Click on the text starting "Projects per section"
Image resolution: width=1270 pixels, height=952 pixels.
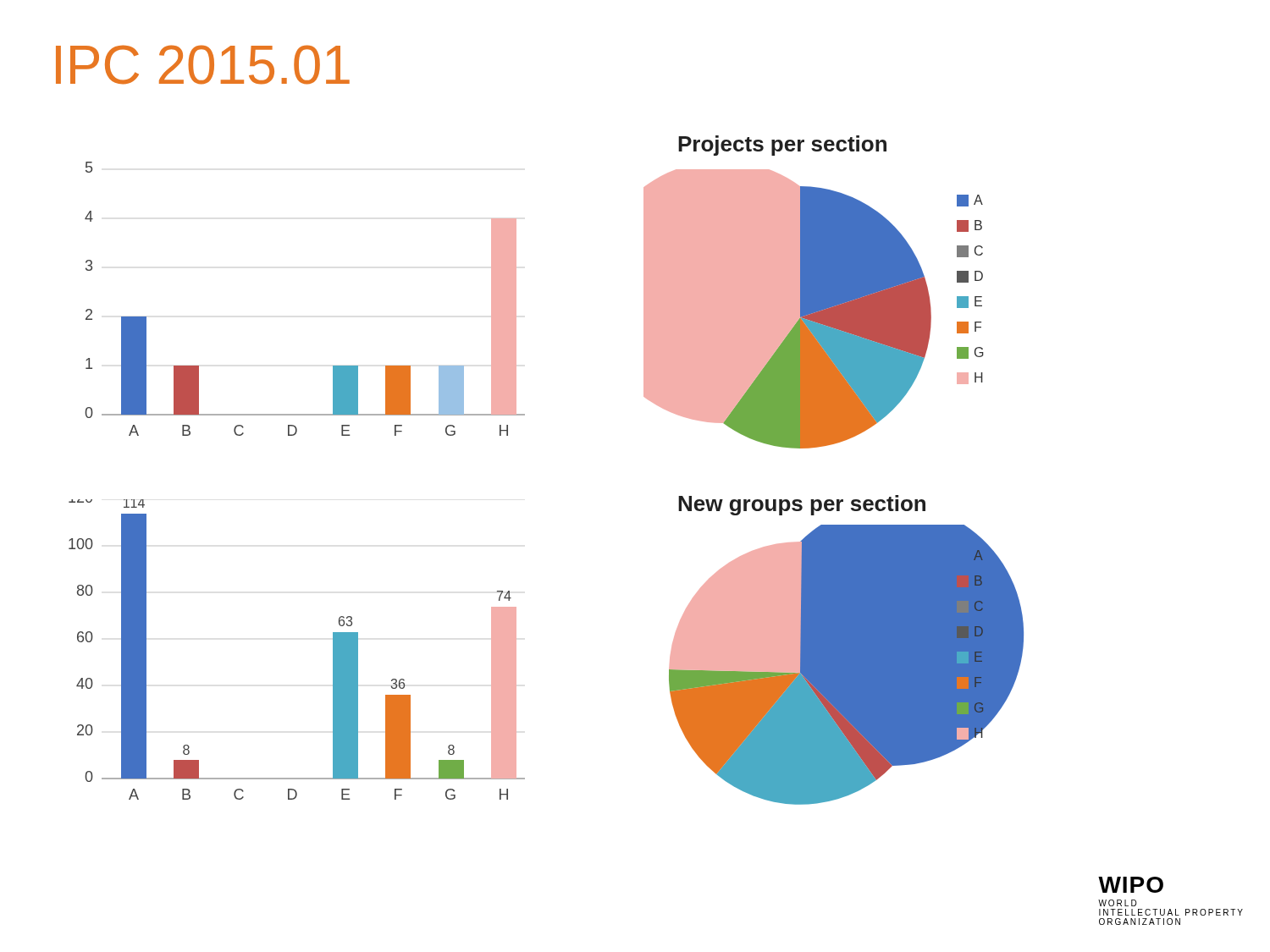pyautogui.click(x=783, y=144)
